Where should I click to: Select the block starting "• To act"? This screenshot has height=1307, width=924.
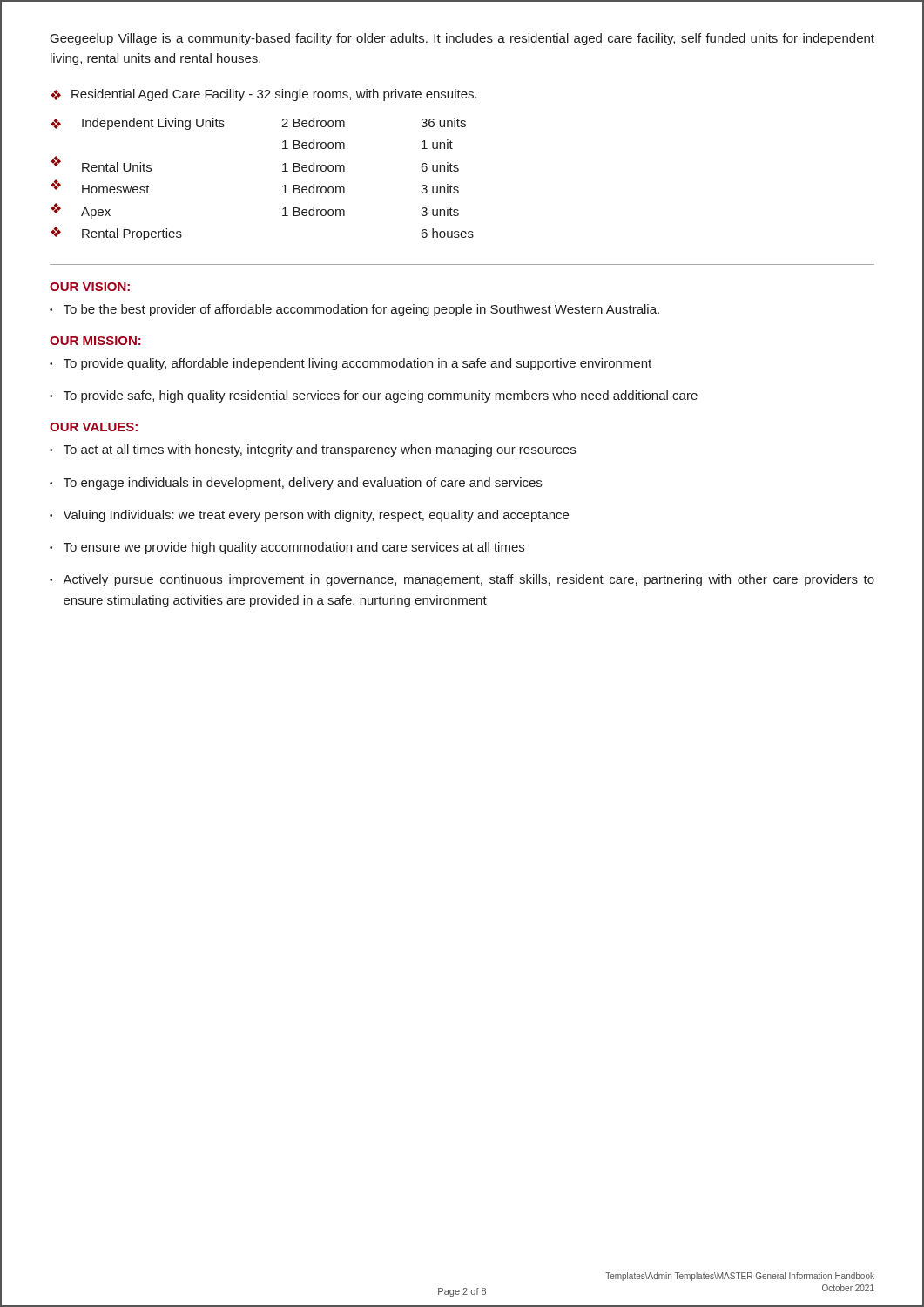(x=462, y=450)
